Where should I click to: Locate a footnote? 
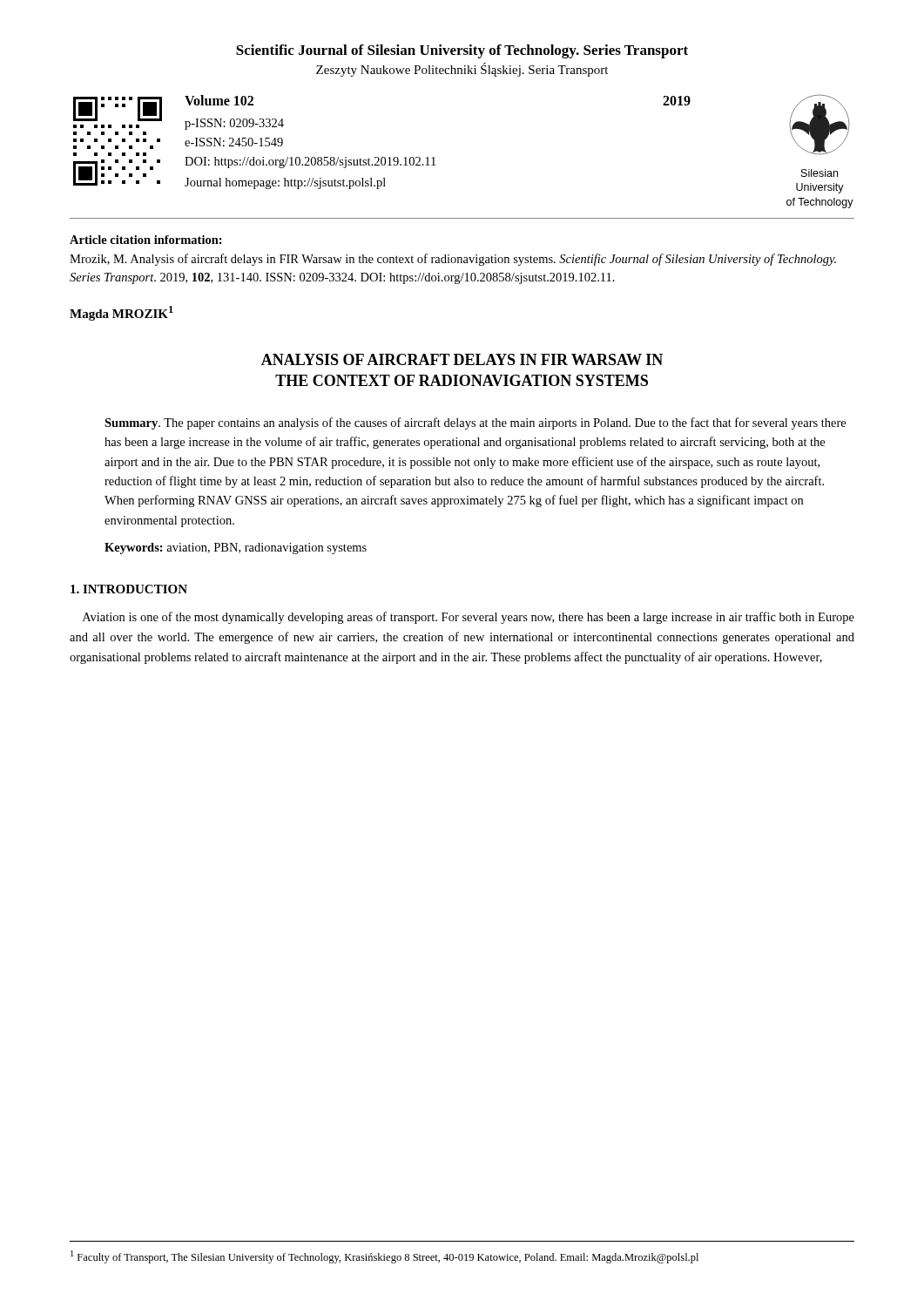(384, 1256)
